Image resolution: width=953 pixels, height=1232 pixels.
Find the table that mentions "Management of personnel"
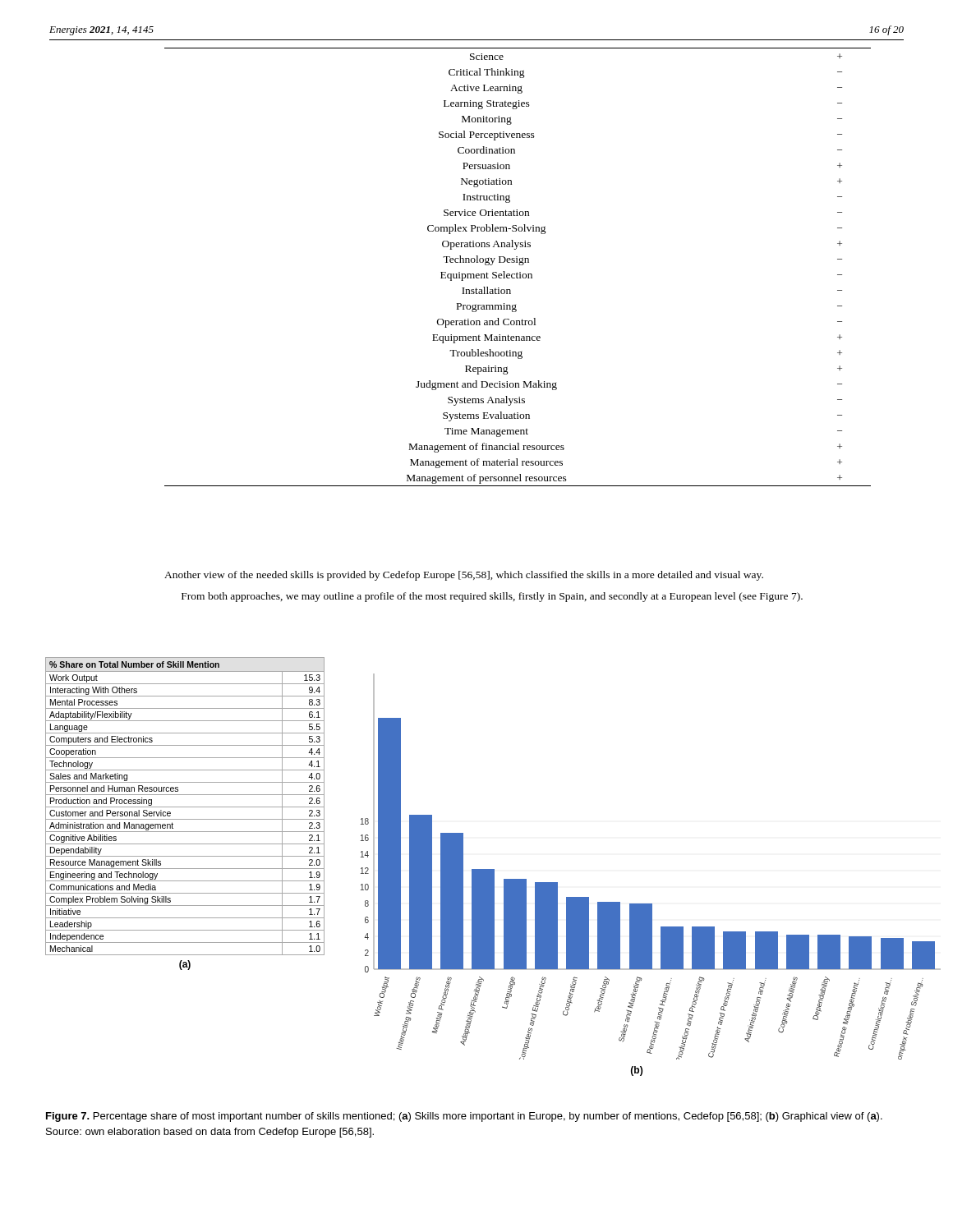point(518,267)
